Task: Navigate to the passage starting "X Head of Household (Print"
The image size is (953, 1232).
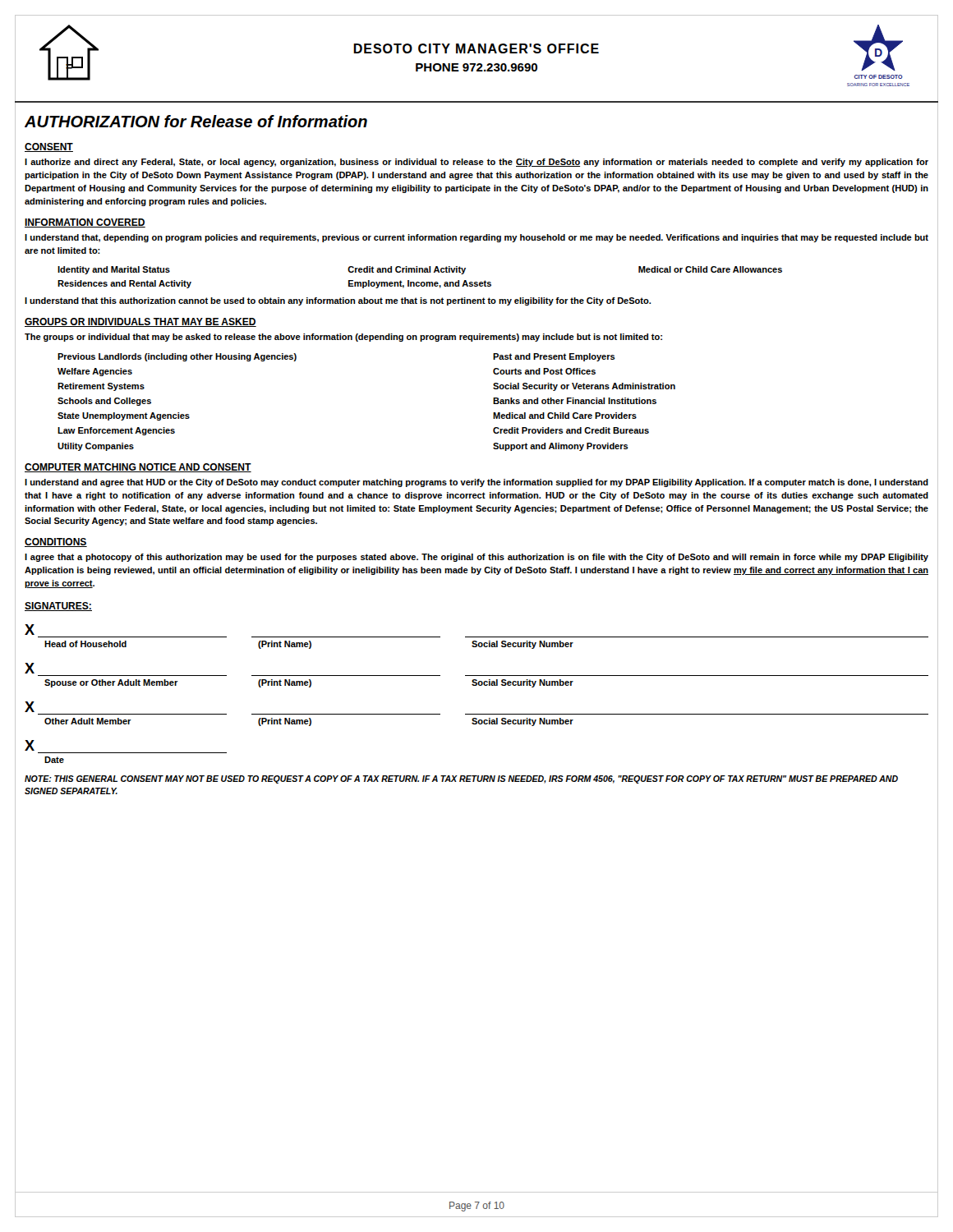Action: point(476,634)
